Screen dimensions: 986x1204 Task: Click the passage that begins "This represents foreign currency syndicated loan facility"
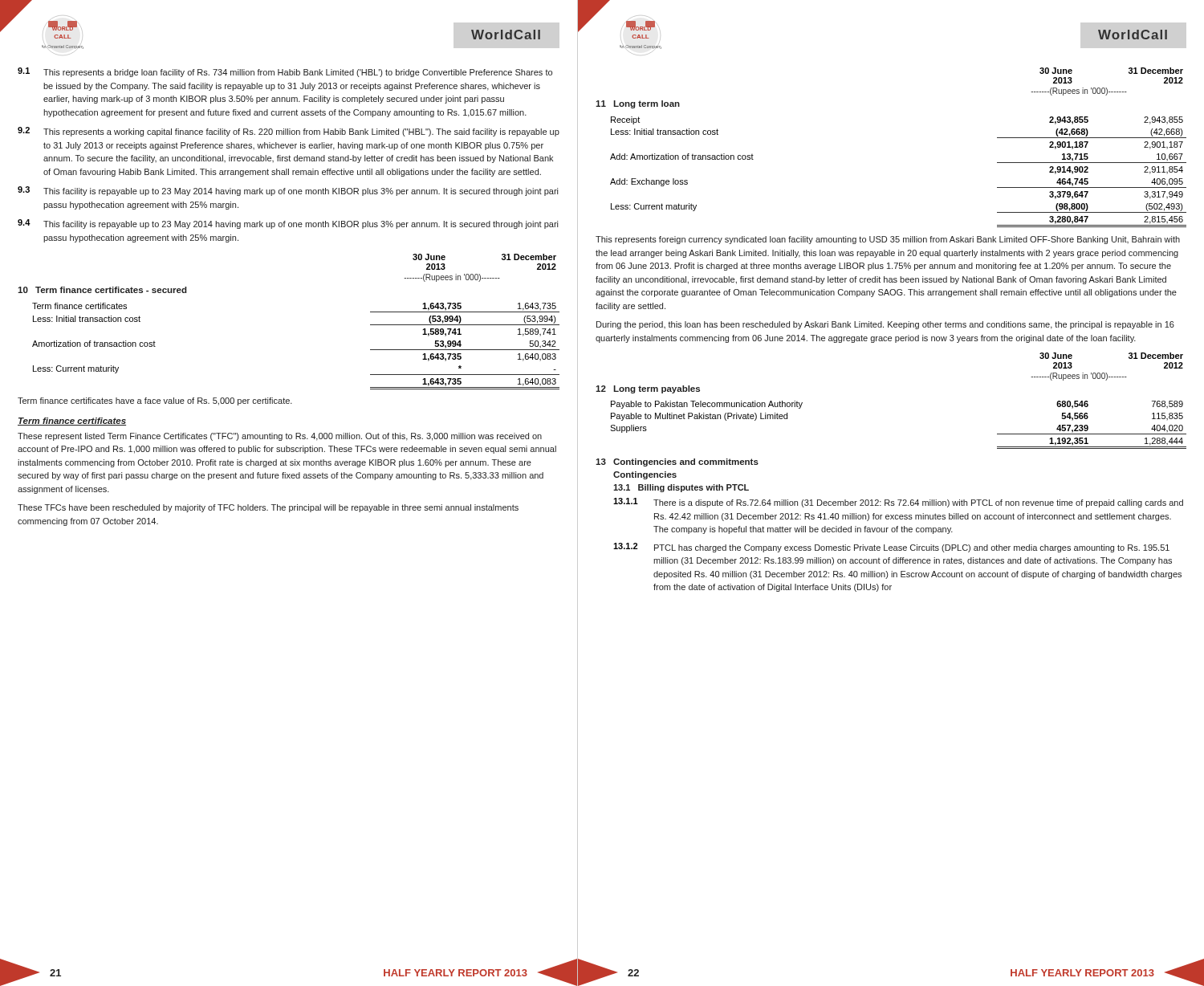click(x=888, y=272)
